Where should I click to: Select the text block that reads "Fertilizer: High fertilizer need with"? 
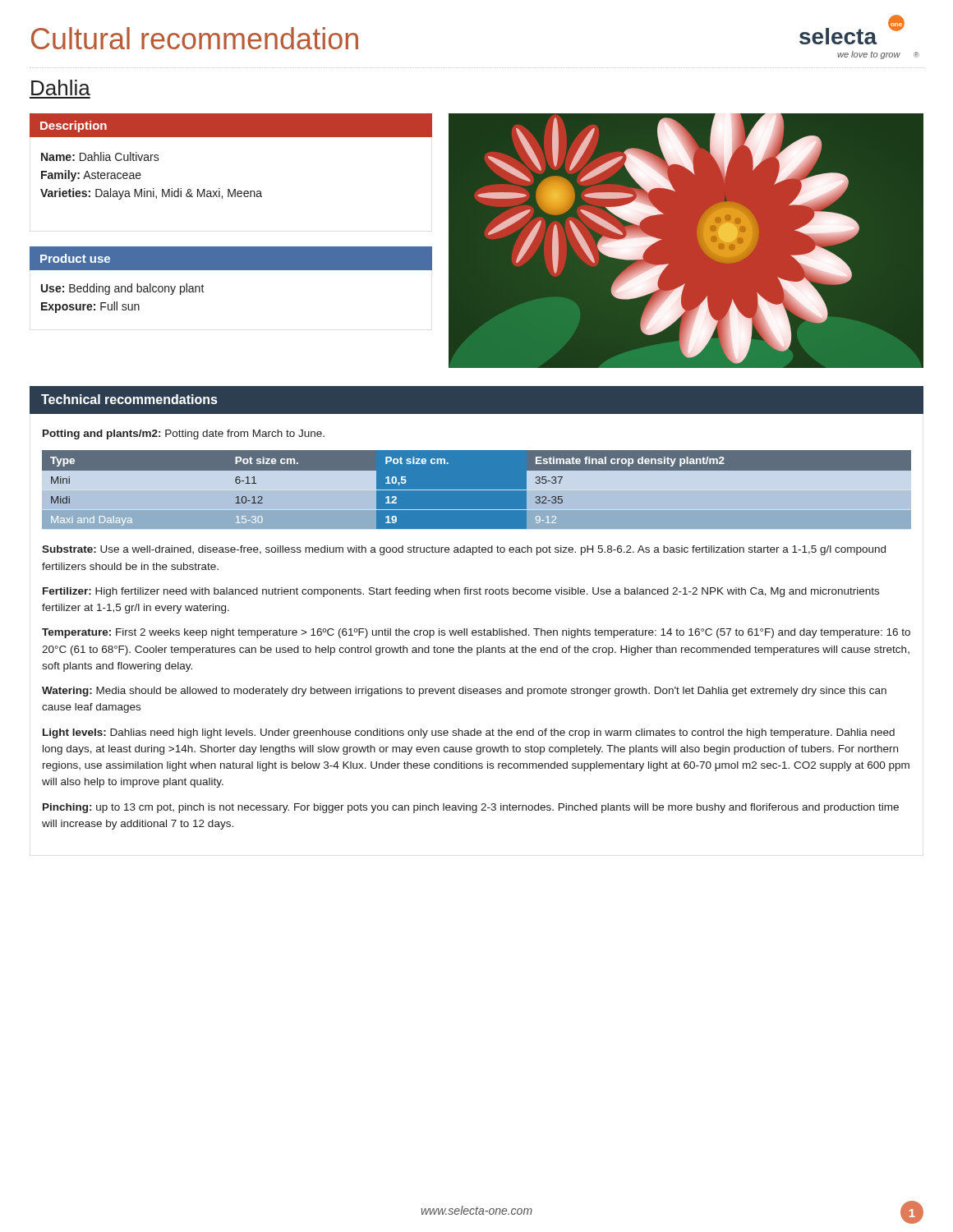pos(461,599)
